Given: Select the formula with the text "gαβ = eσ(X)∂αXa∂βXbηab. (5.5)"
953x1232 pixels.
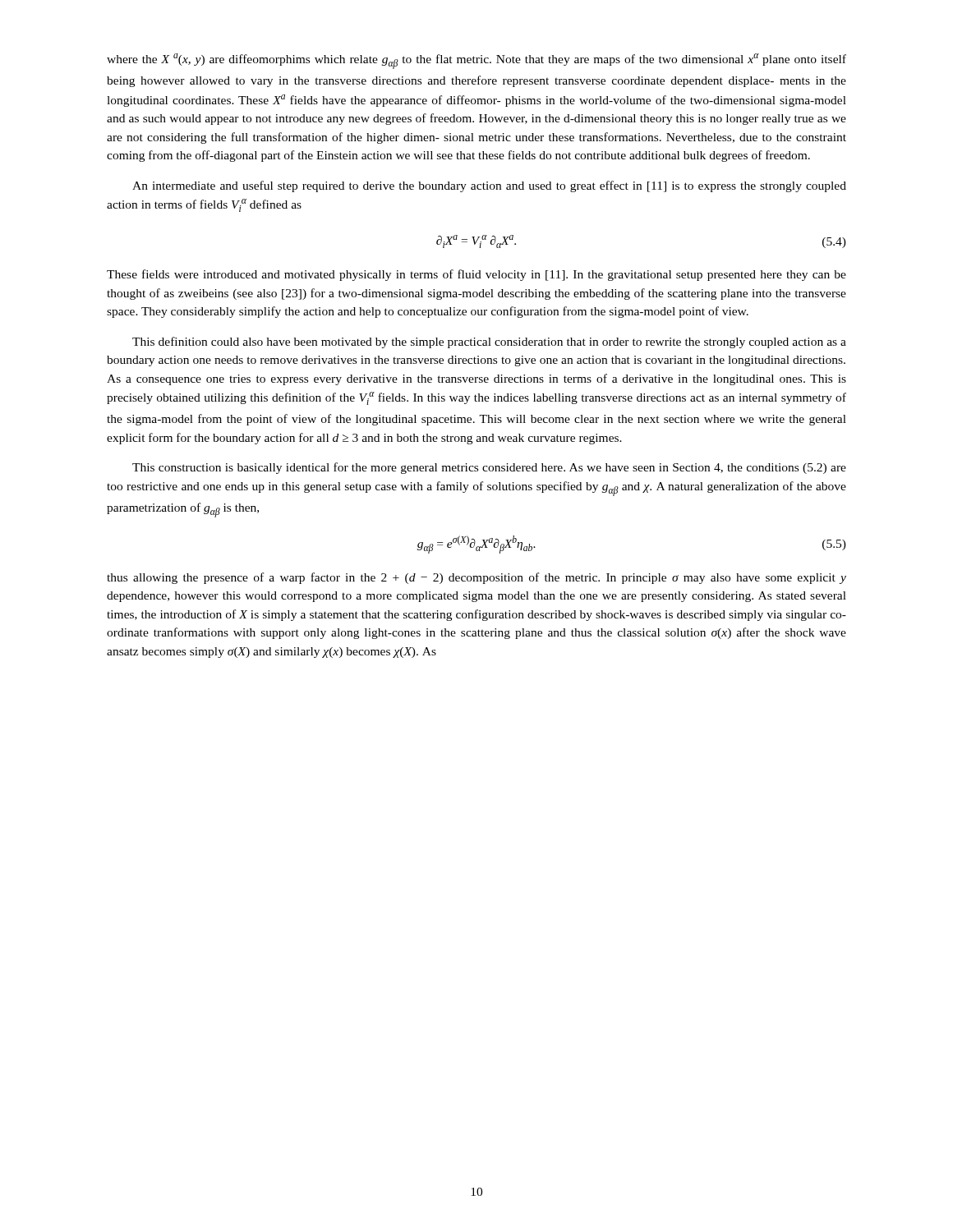Looking at the screenshot, I should pyautogui.click(x=476, y=544).
